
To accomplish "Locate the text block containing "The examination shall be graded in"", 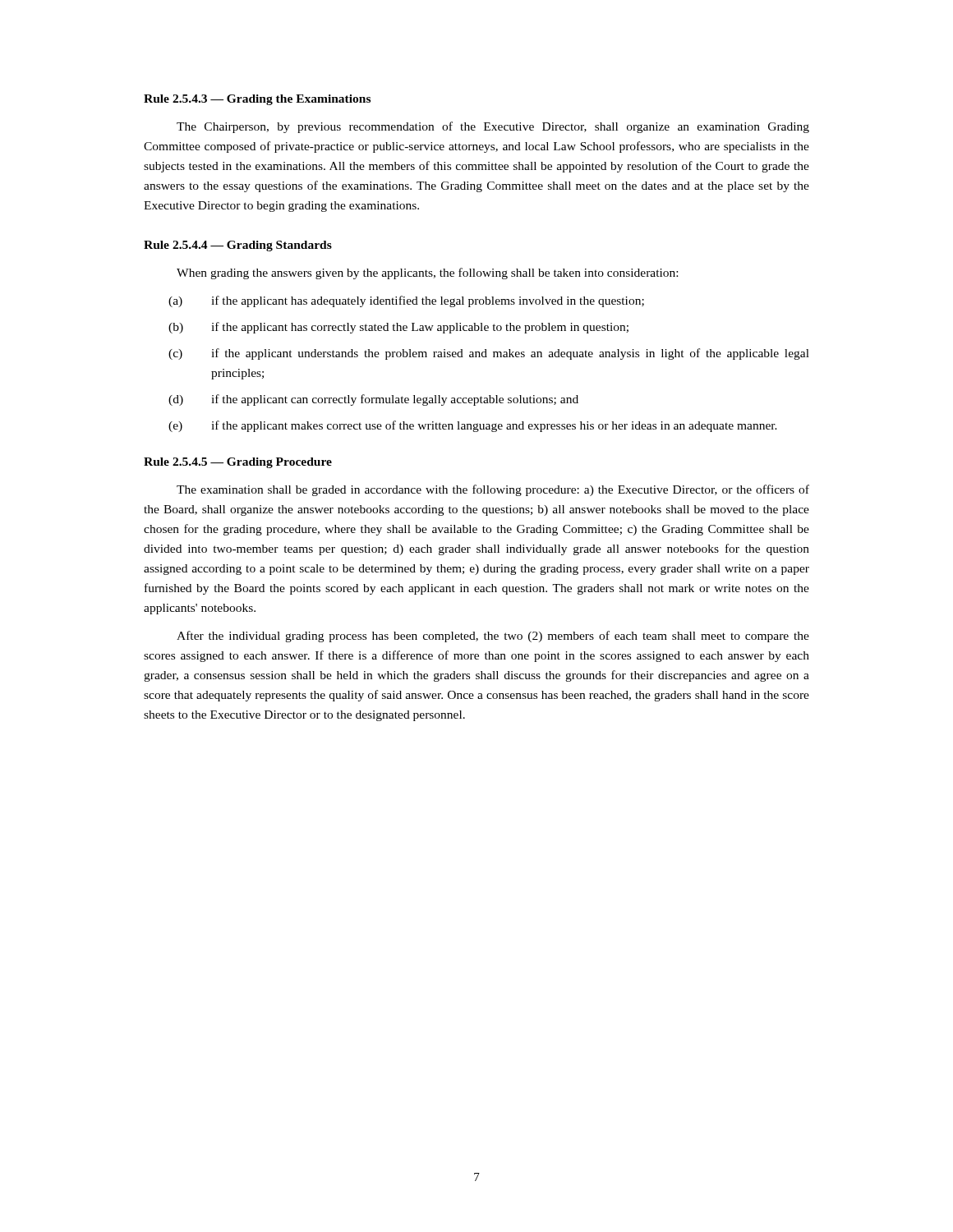I will [x=476, y=548].
